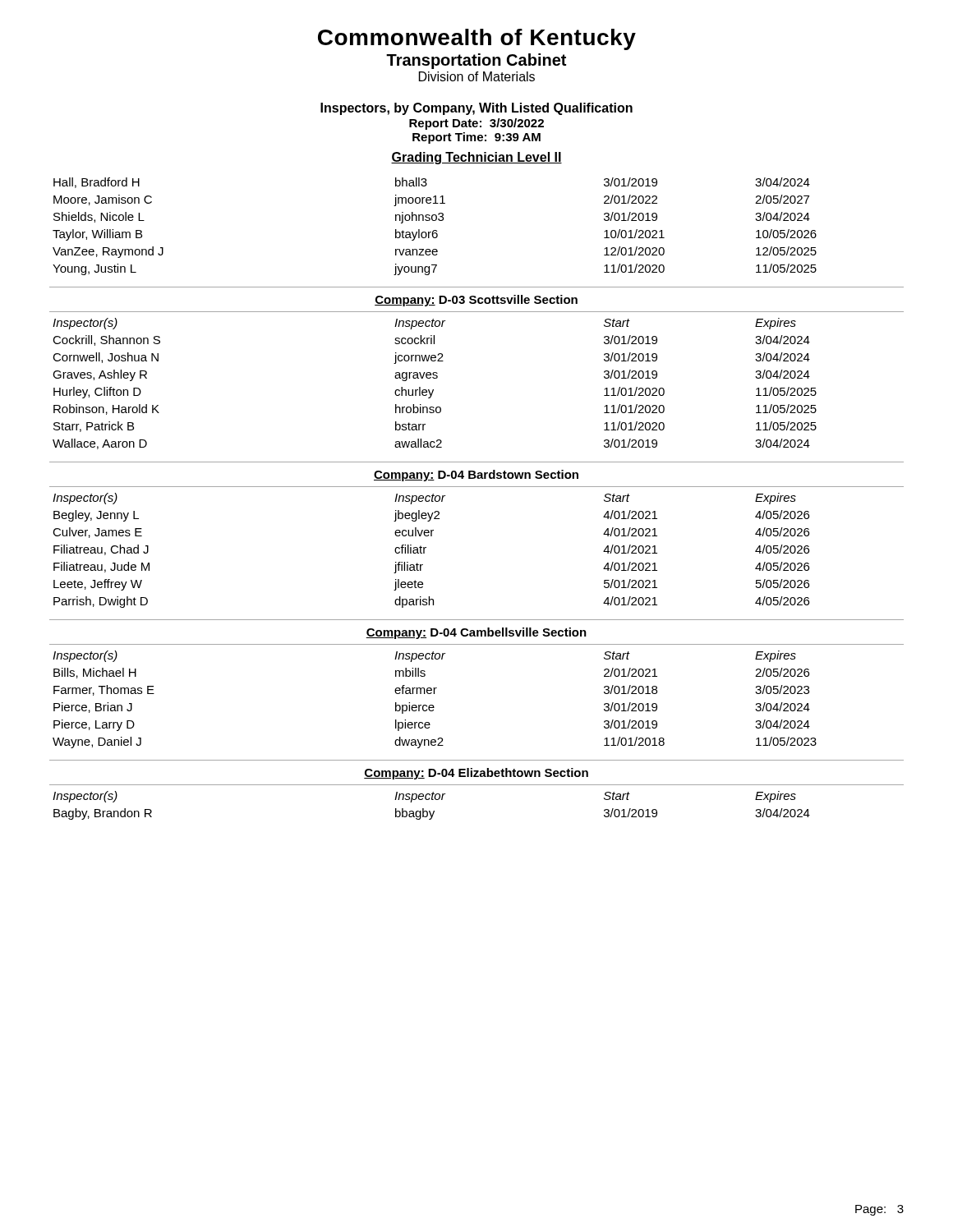Point to the passage starting "Commonwealth of Kentucky Transportation"
The height and width of the screenshot is (1232, 953).
(476, 55)
